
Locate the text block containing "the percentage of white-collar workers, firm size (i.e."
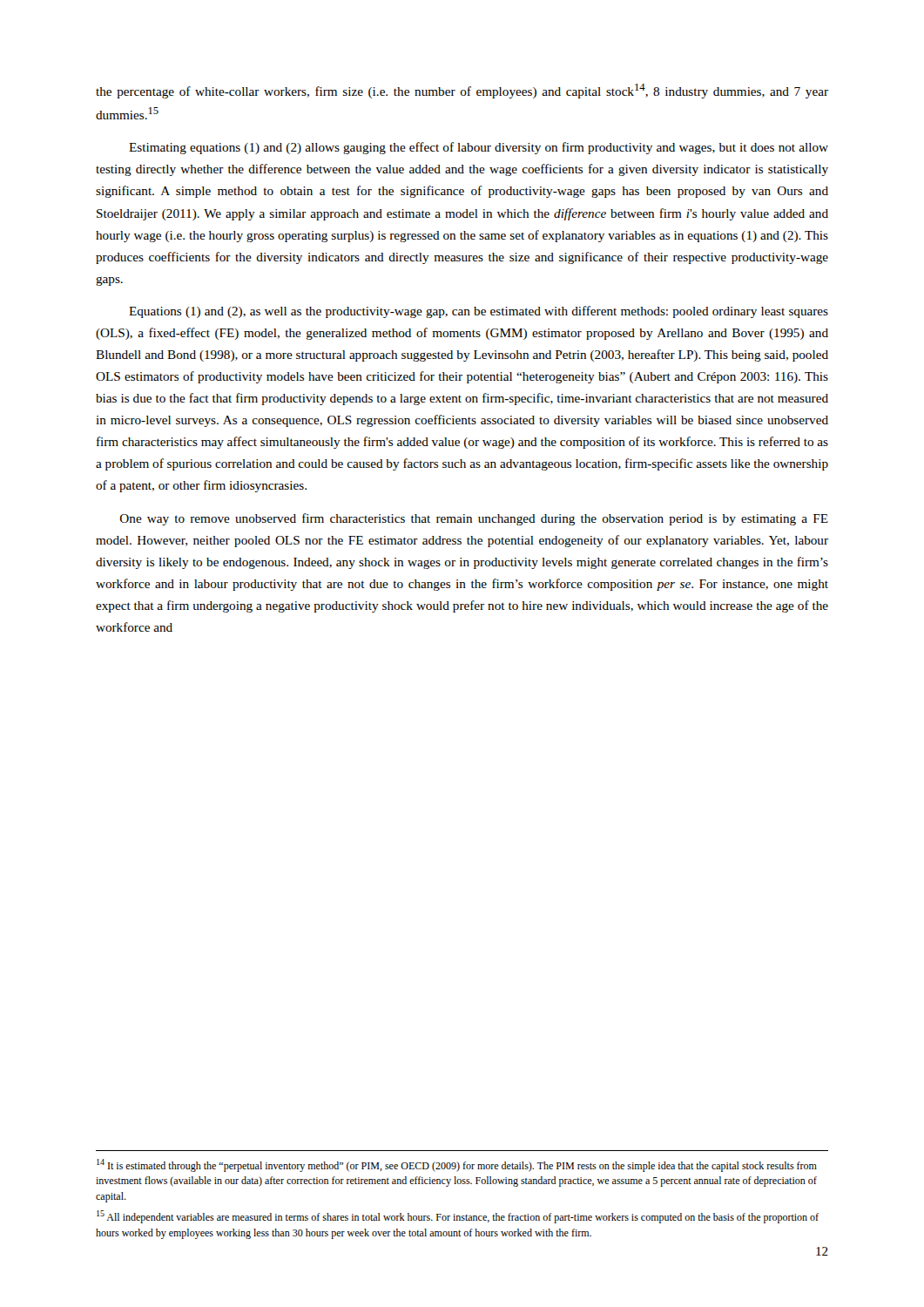pyautogui.click(x=462, y=102)
